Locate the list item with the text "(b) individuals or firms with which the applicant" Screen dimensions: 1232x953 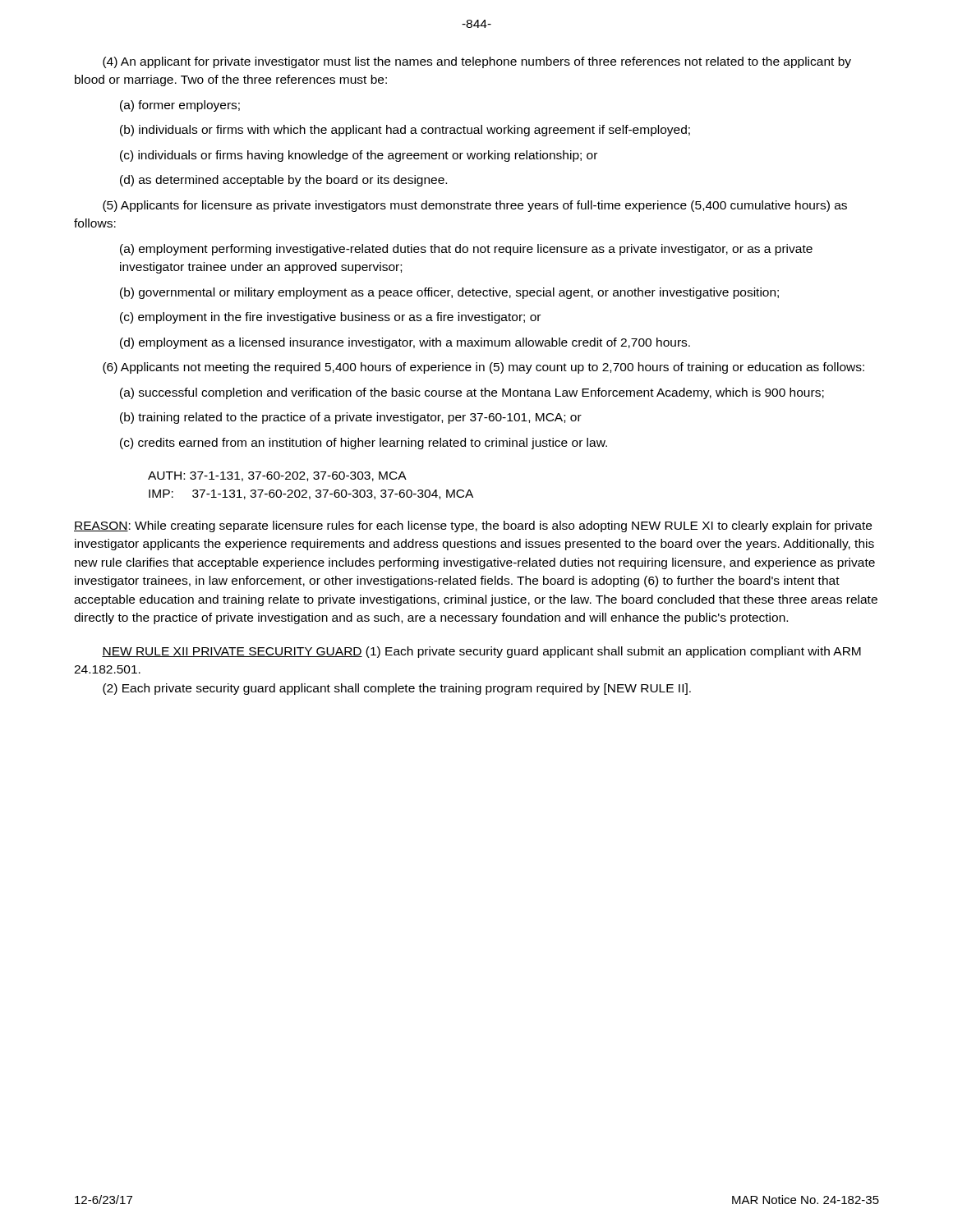click(405, 130)
